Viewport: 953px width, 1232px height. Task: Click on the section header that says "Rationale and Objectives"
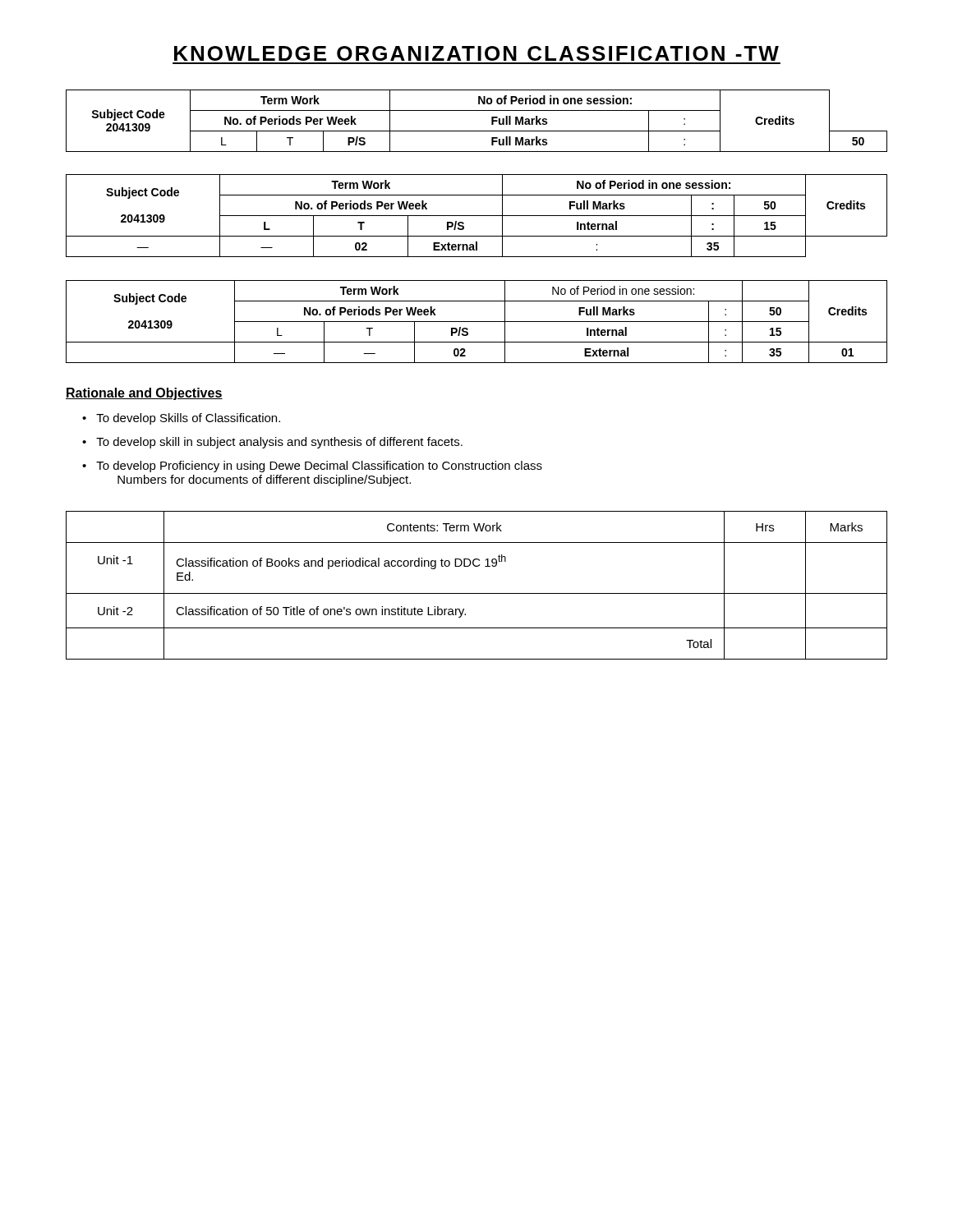click(x=144, y=393)
